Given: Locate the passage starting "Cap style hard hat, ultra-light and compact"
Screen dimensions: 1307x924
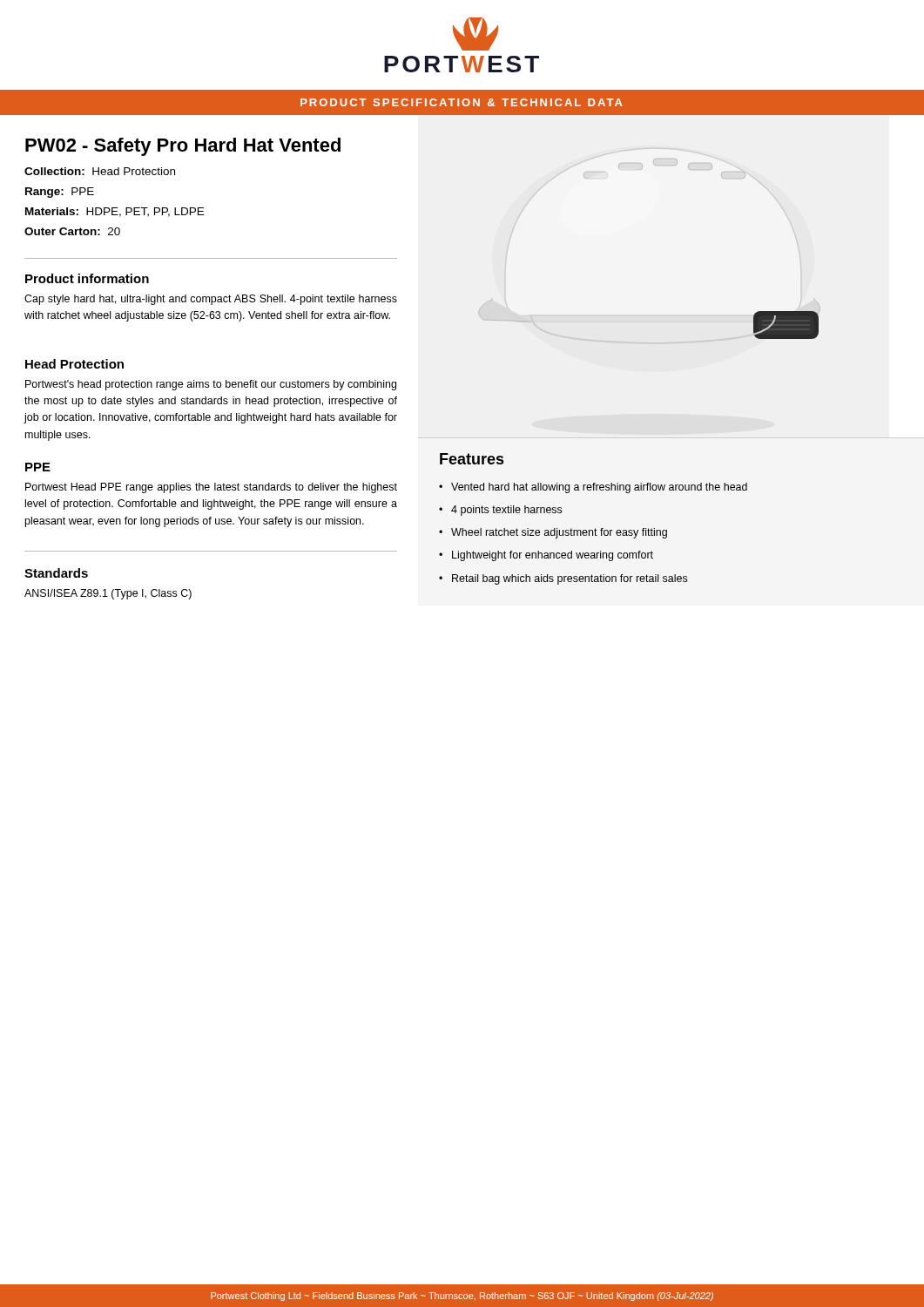Looking at the screenshot, I should [x=211, y=307].
